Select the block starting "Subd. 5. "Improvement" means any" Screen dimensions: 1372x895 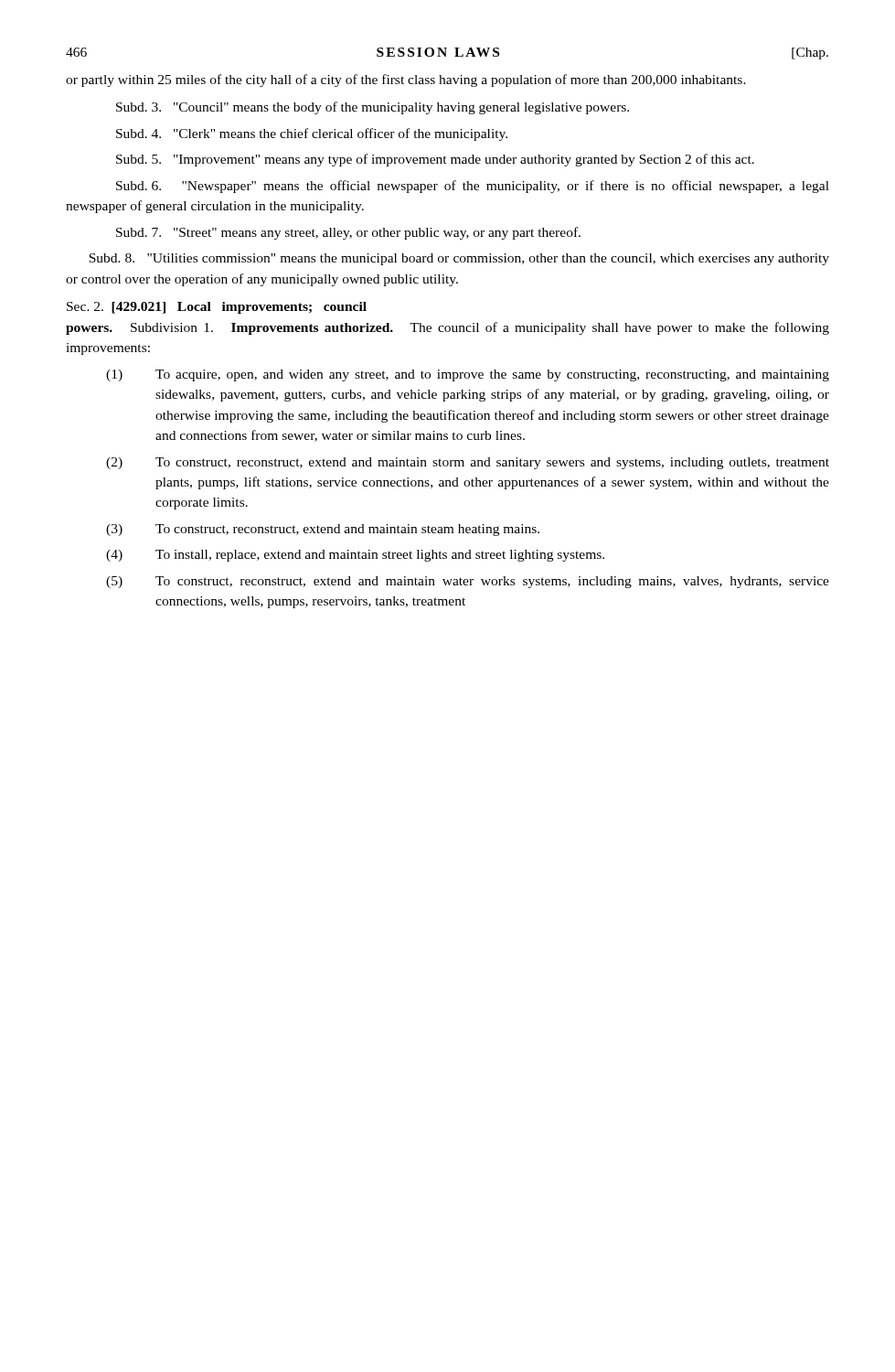[x=410, y=160]
